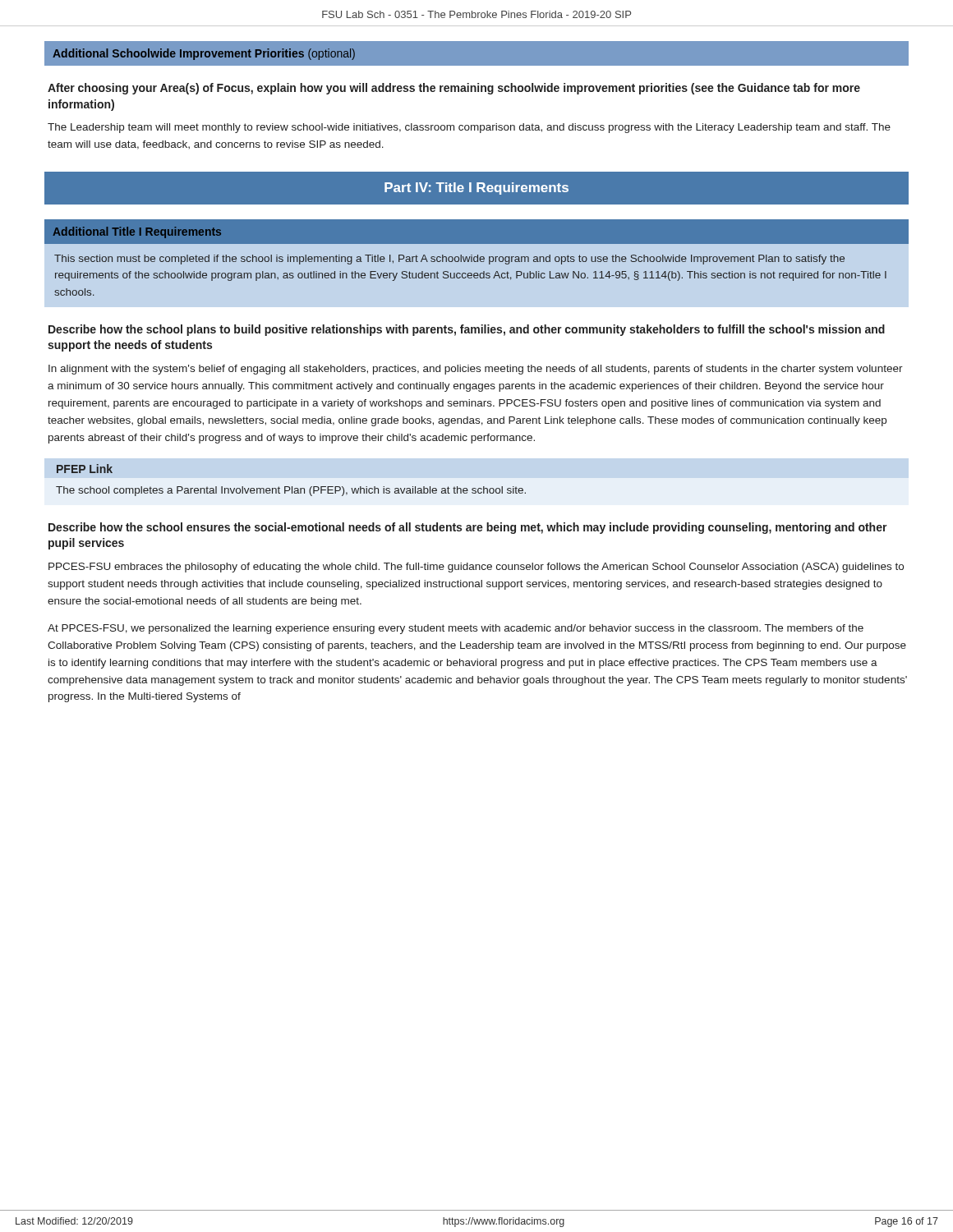Find the block on this page that starts "After choosing your"
Image resolution: width=953 pixels, height=1232 pixels.
[x=454, y=96]
